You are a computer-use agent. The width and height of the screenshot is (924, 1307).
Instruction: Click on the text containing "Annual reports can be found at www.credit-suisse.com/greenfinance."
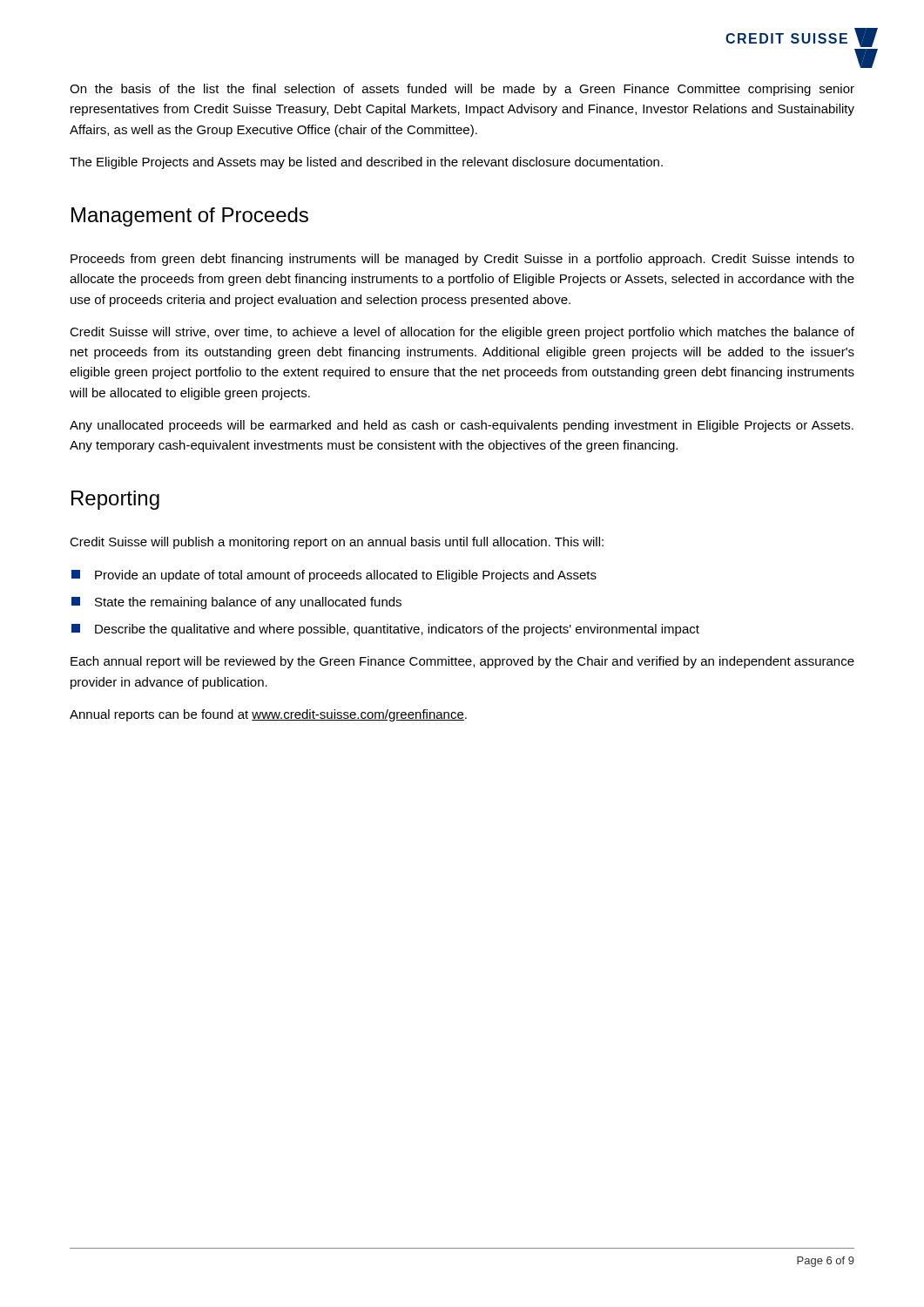tap(269, 714)
